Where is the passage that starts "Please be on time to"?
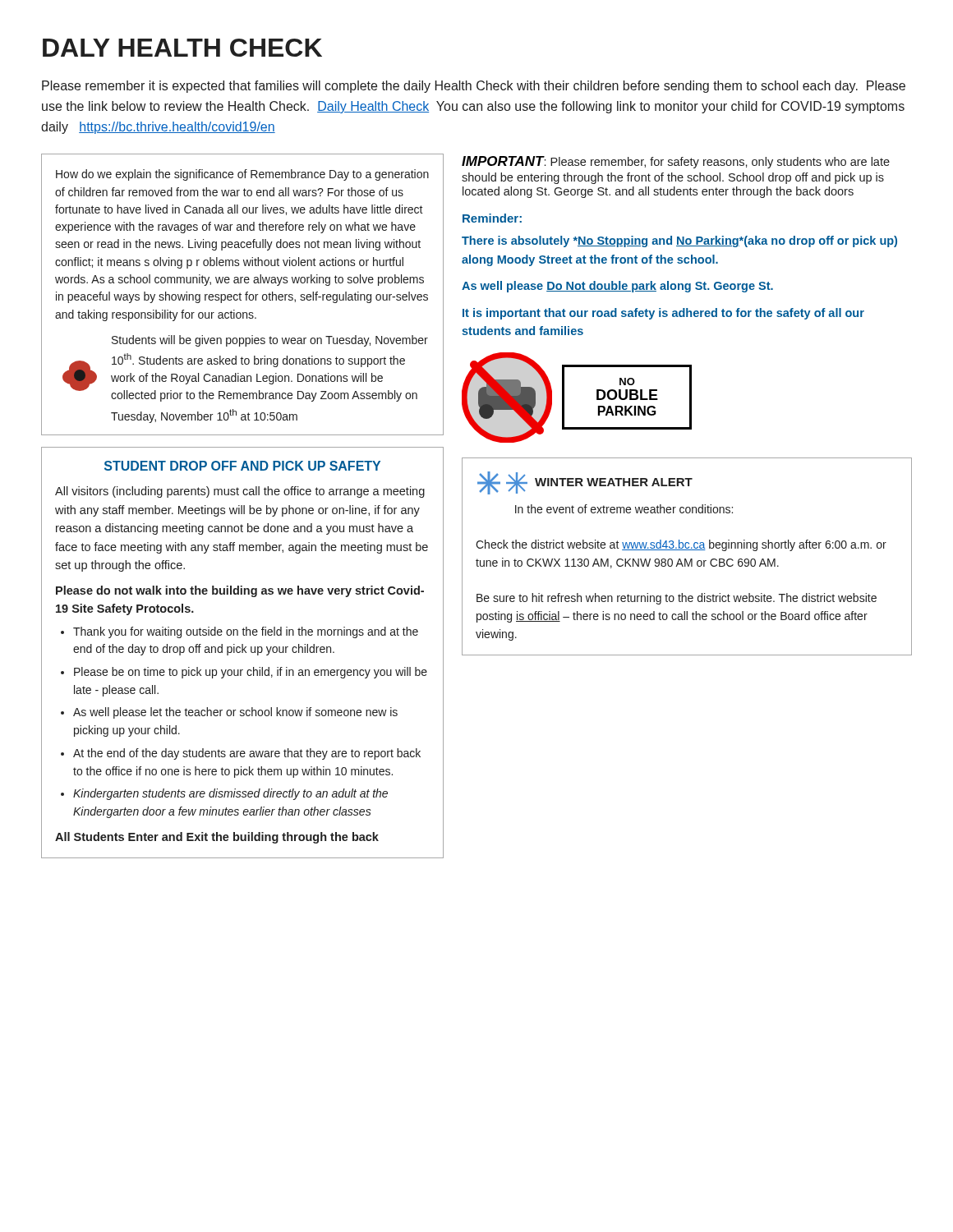The width and height of the screenshot is (953, 1232). click(x=250, y=681)
